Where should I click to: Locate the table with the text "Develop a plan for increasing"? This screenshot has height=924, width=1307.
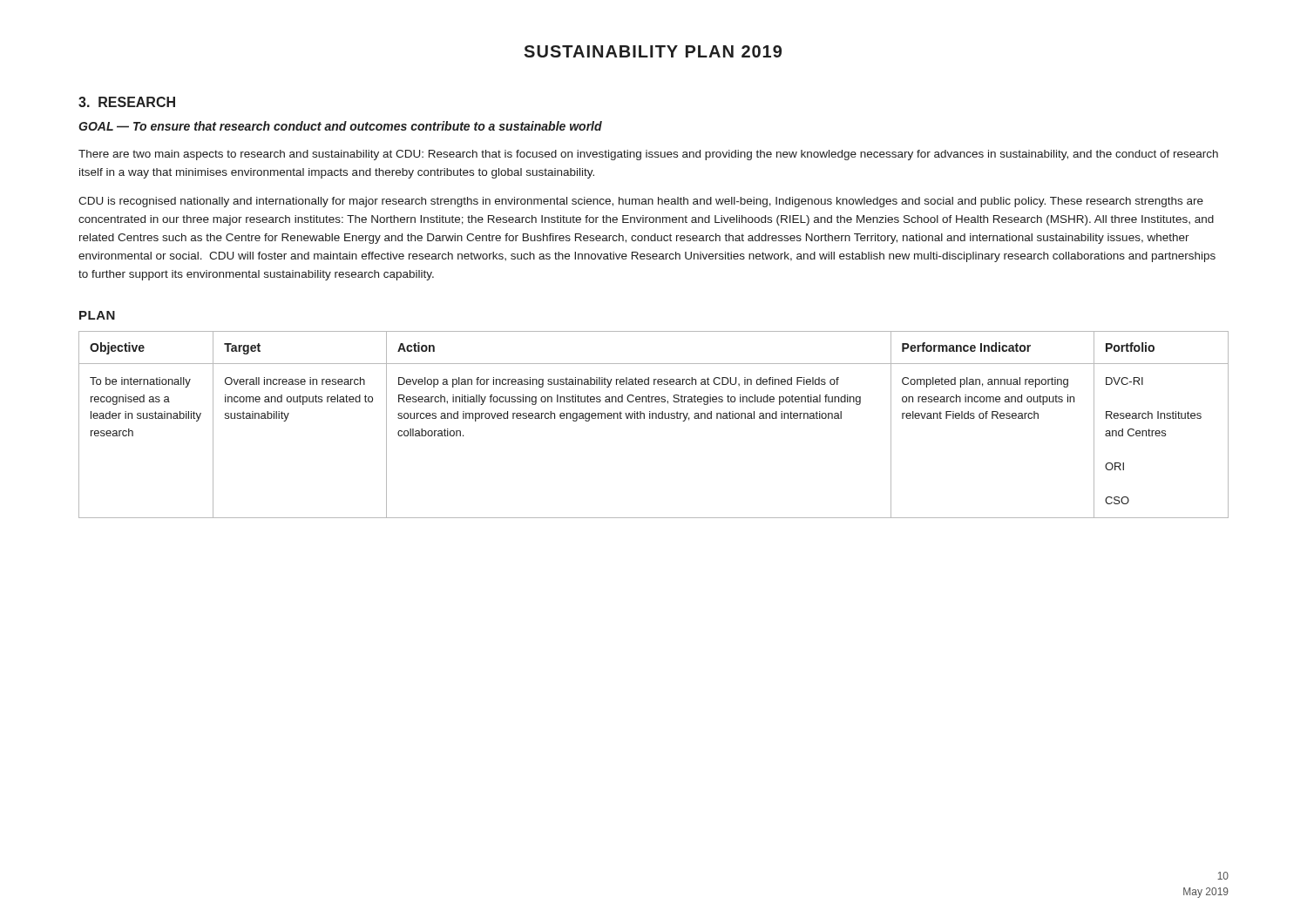(x=654, y=425)
